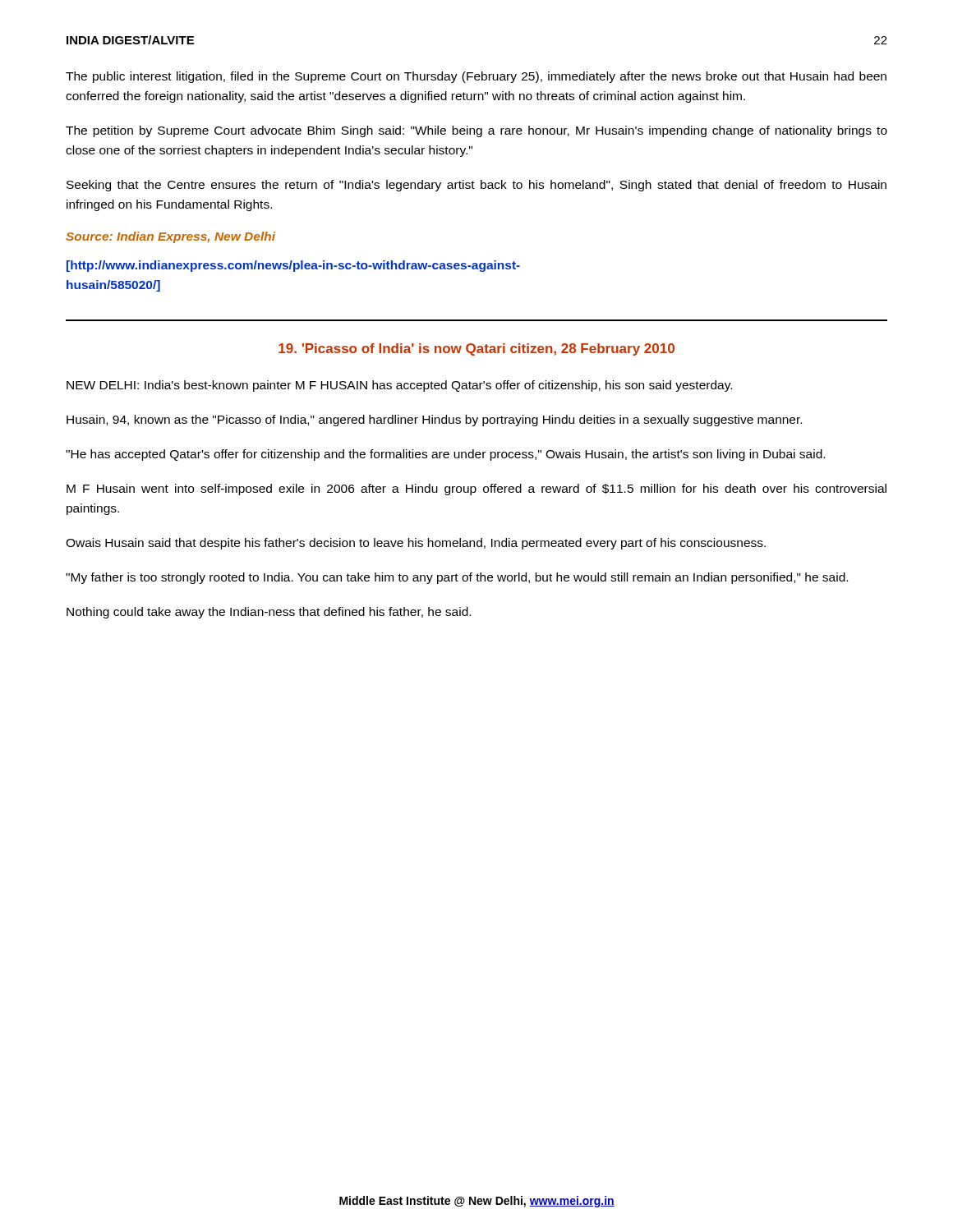
Task: Navigate to the region starting "Seeking that the Centre ensures the return"
Action: pos(476,194)
